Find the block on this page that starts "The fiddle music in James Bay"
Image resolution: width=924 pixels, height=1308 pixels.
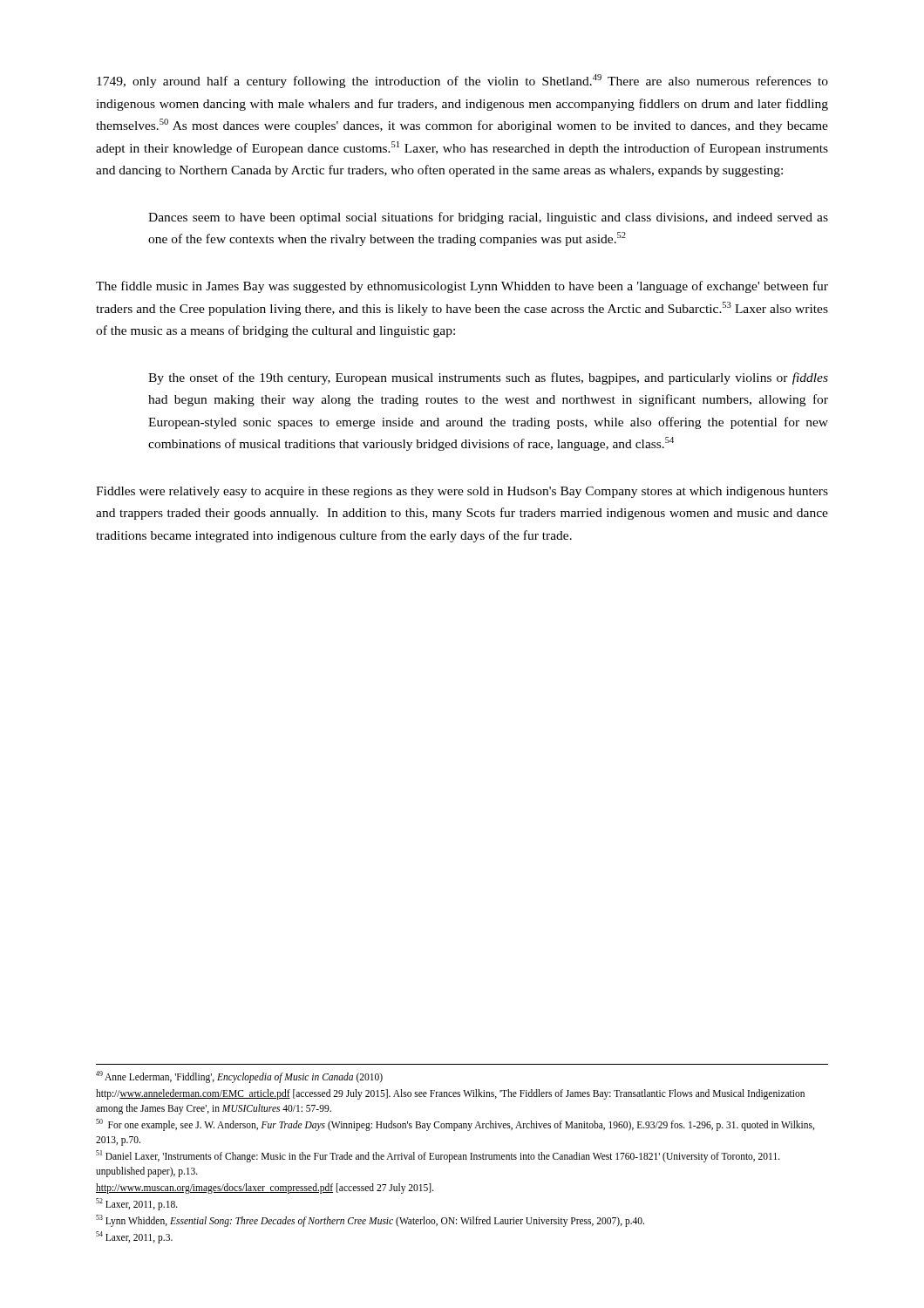(462, 308)
